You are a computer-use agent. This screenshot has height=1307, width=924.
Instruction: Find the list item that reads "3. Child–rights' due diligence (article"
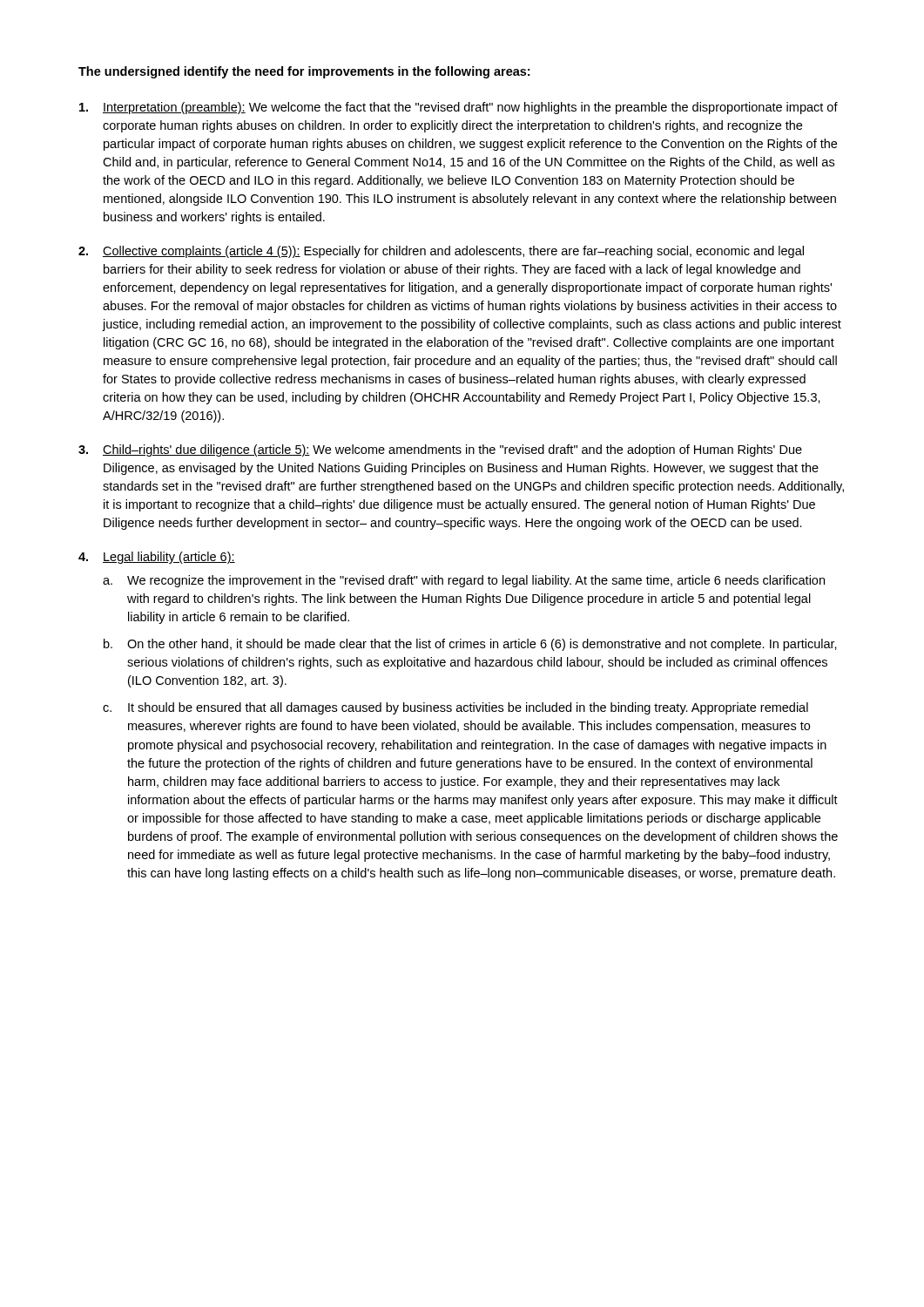pos(462,487)
